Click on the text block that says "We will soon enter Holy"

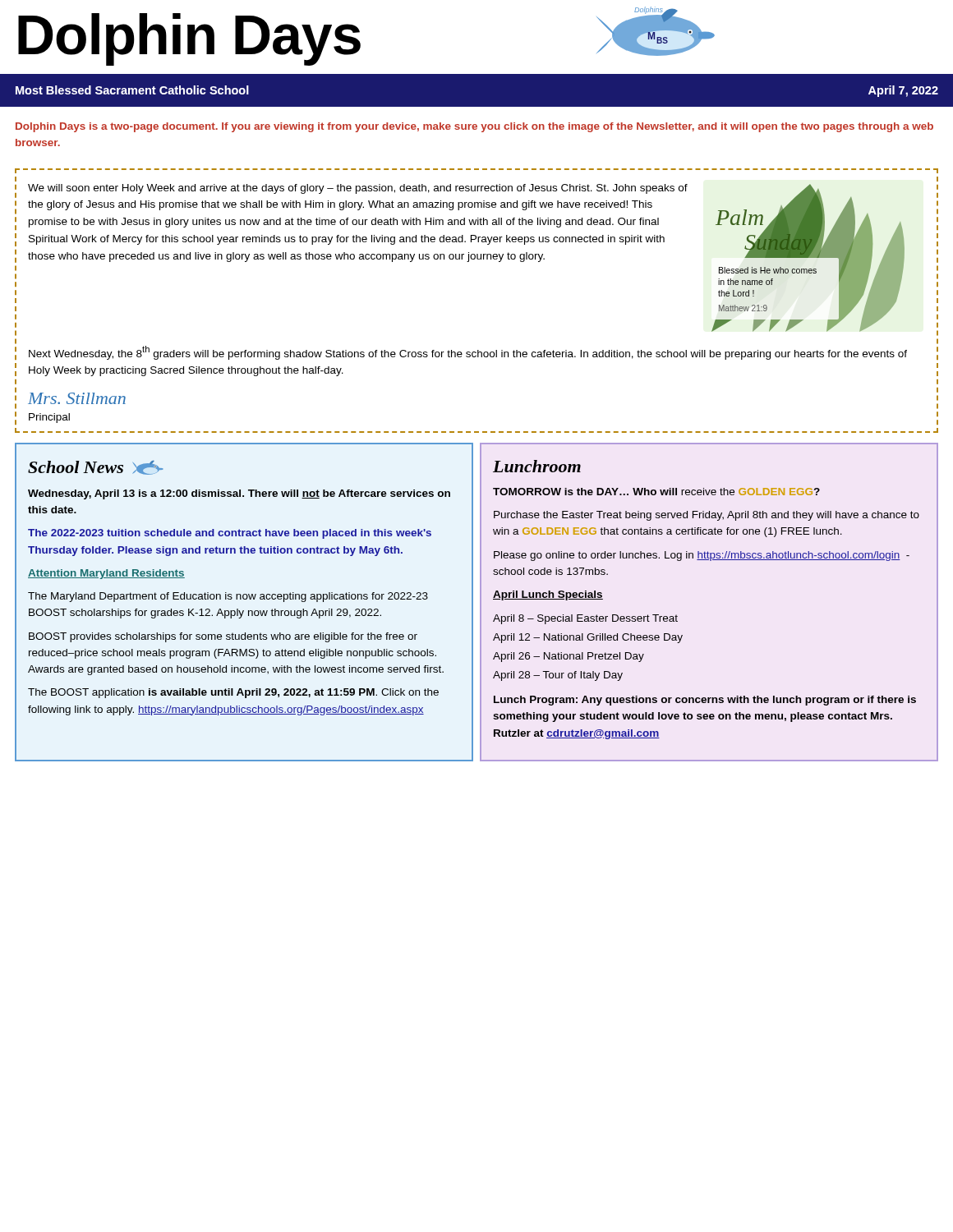point(466,258)
